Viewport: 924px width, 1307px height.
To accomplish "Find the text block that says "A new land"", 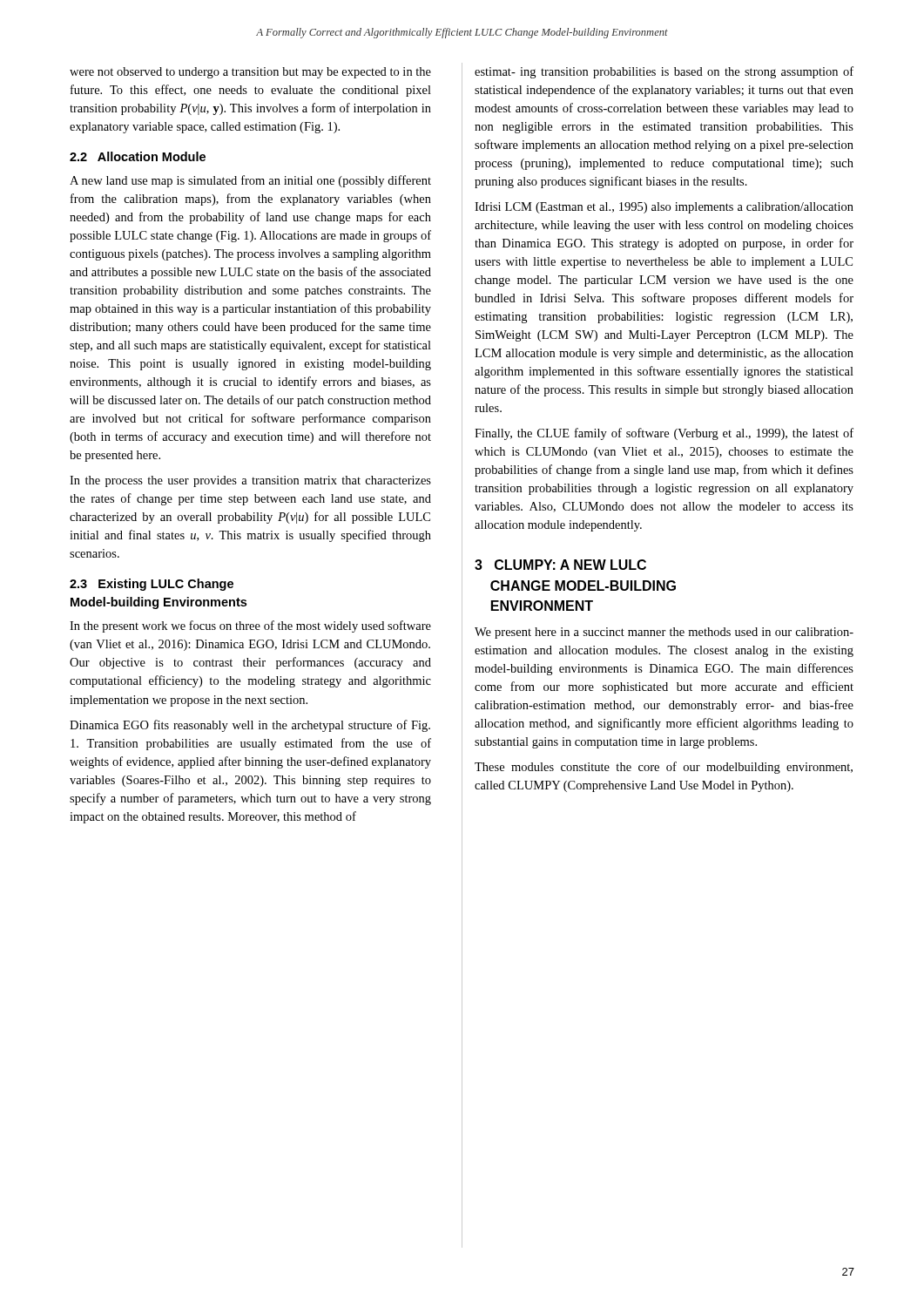I will [250, 367].
